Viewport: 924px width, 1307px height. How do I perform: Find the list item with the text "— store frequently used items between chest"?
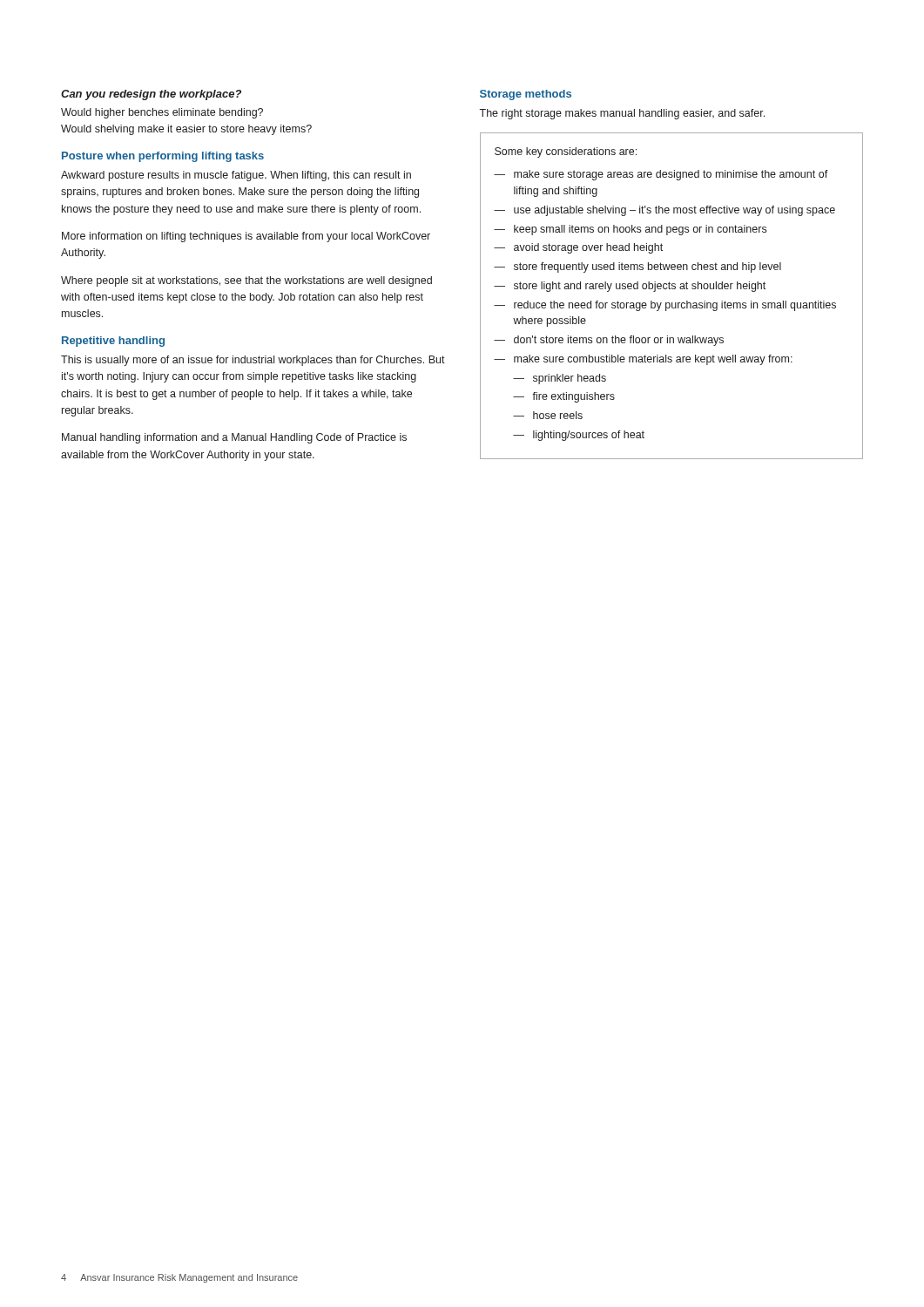tap(638, 267)
